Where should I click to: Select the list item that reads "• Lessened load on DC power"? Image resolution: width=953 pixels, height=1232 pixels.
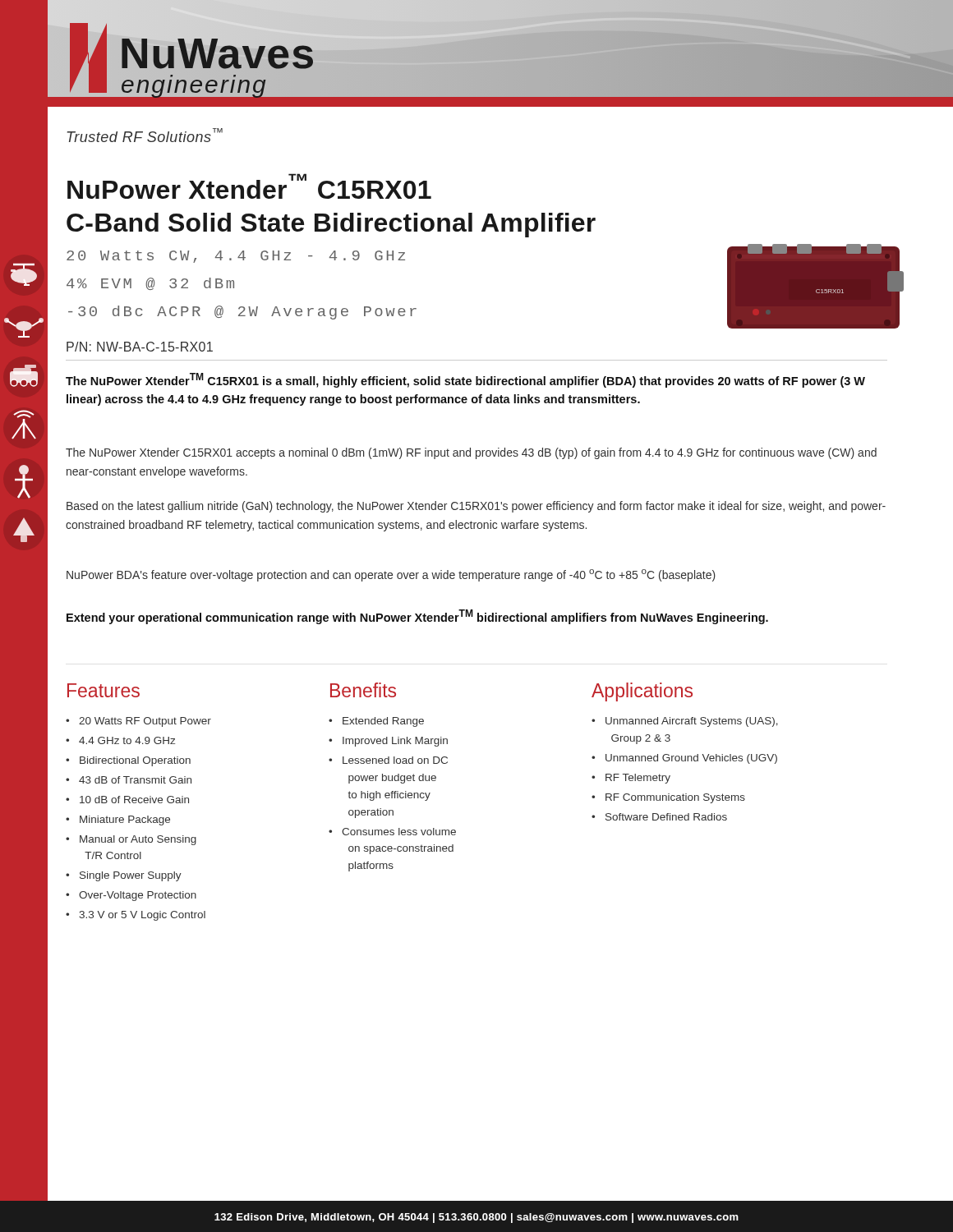[389, 785]
